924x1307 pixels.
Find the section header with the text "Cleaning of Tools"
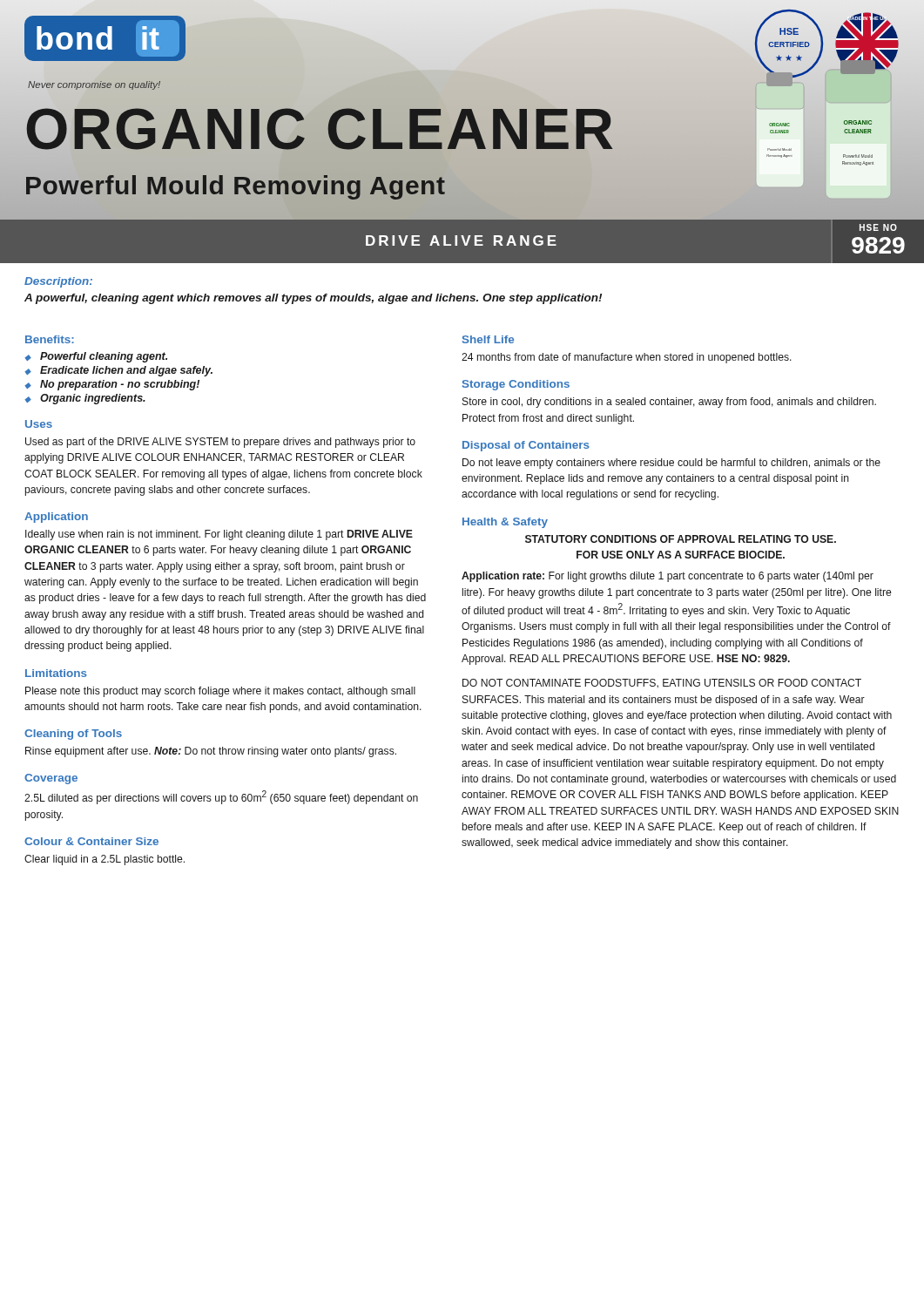tap(73, 733)
